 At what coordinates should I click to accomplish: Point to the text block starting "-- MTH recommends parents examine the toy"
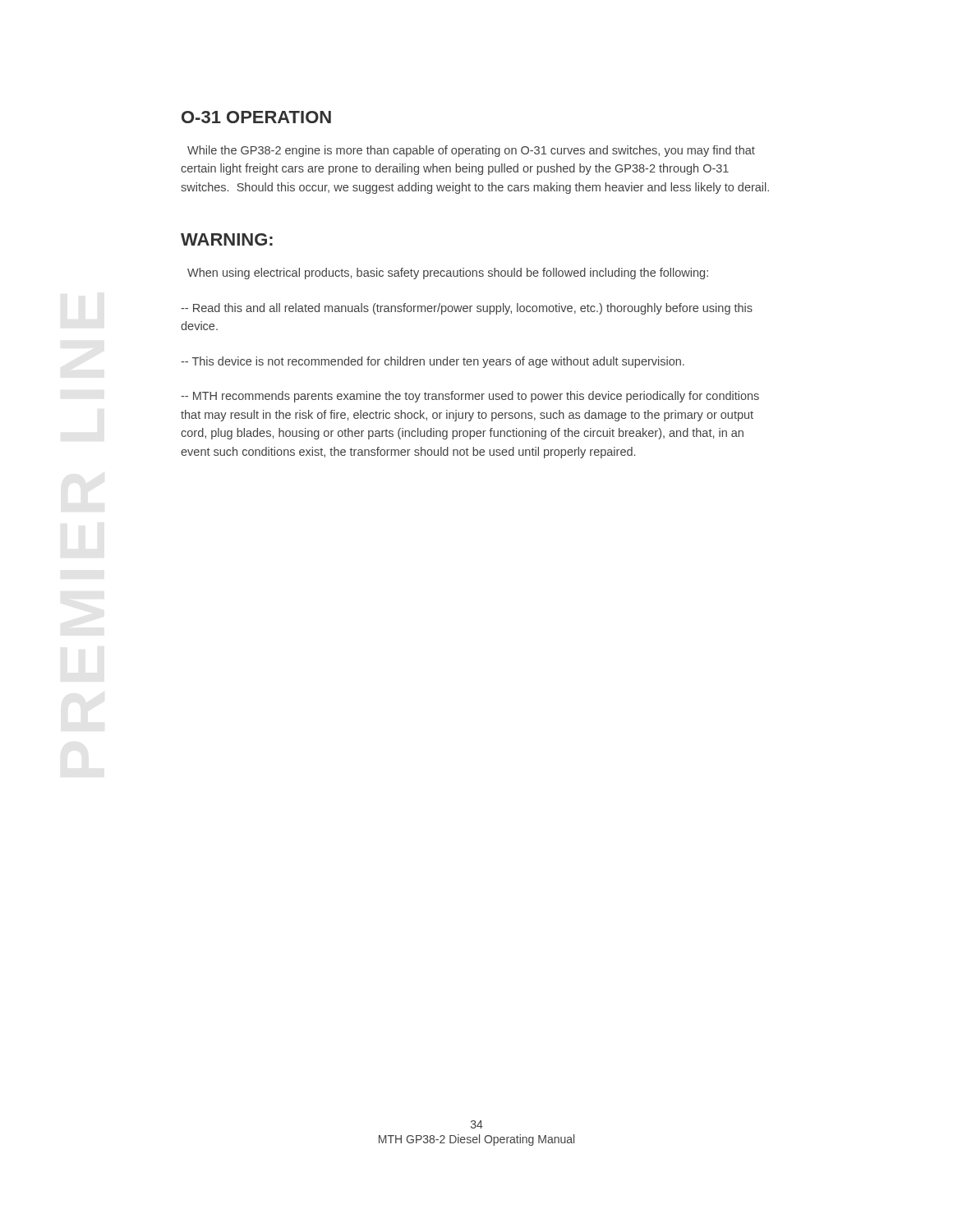click(x=470, y=424)
